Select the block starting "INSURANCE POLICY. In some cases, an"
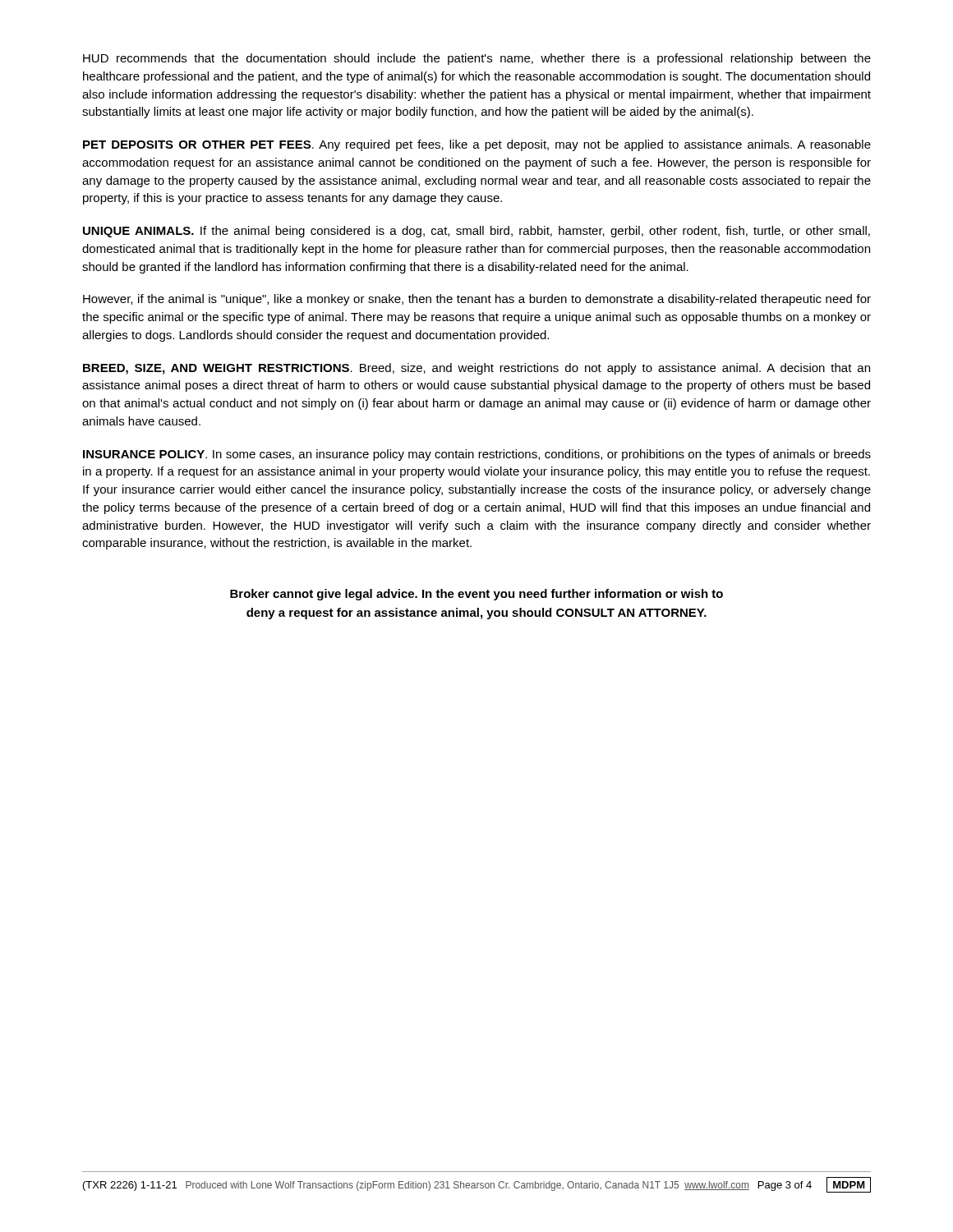The image size is (953, 1232). [x=476, y=498]
